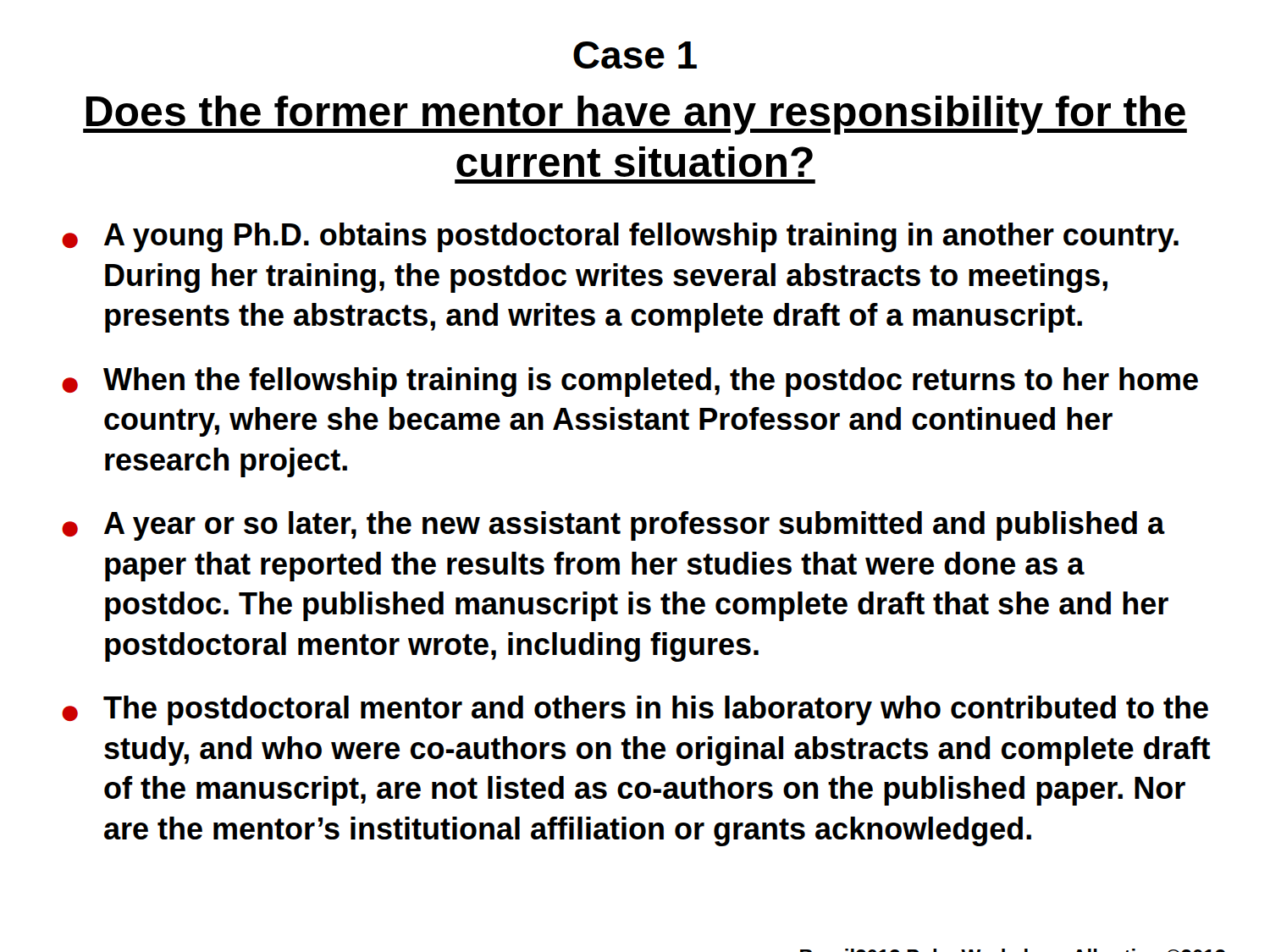Screen dimensions: 952x1270
Task: Select the list item containing "● The postdoctoral mentor"
Action: coord(635,769)
